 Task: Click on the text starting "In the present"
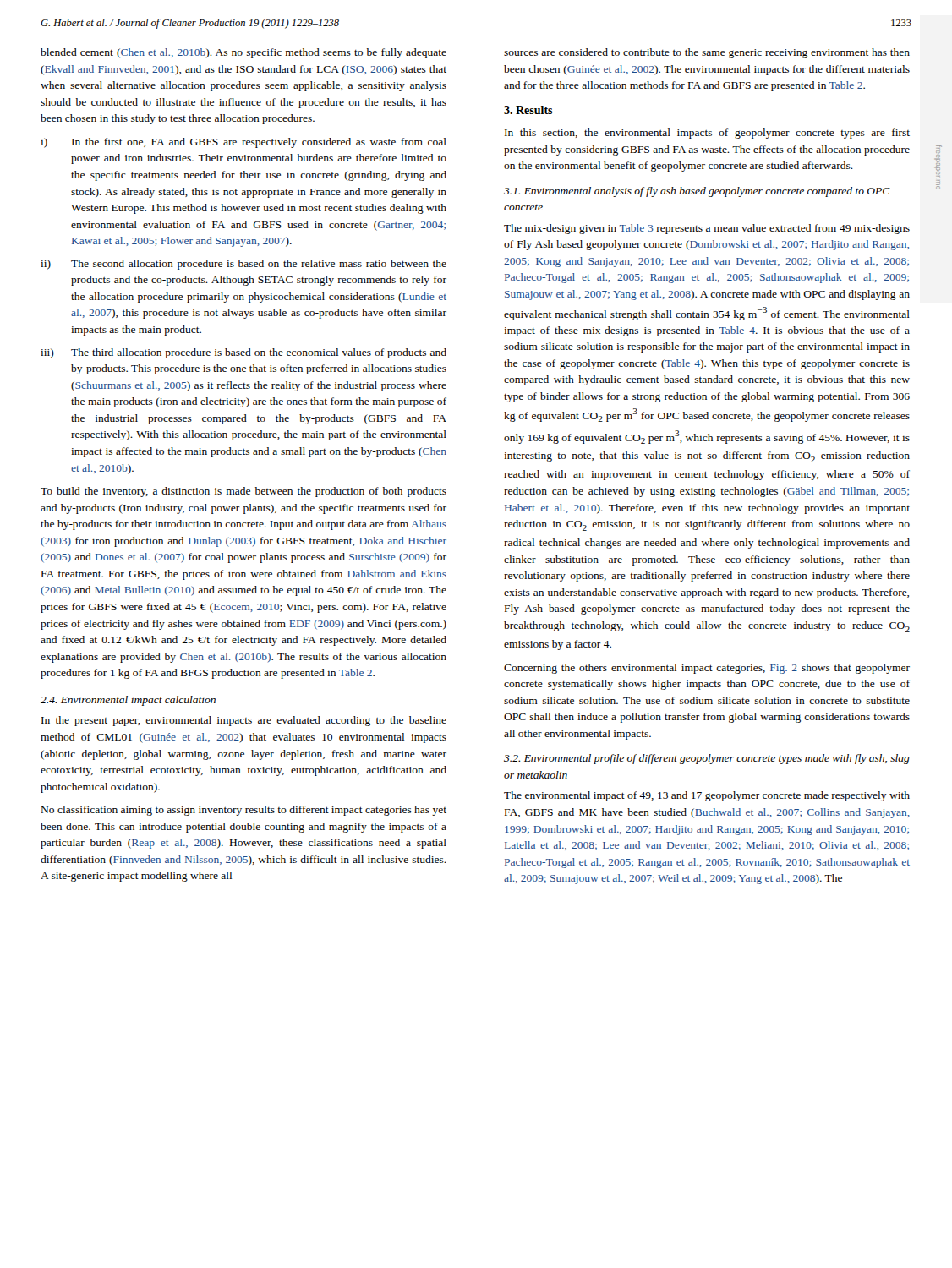[243, 798]
